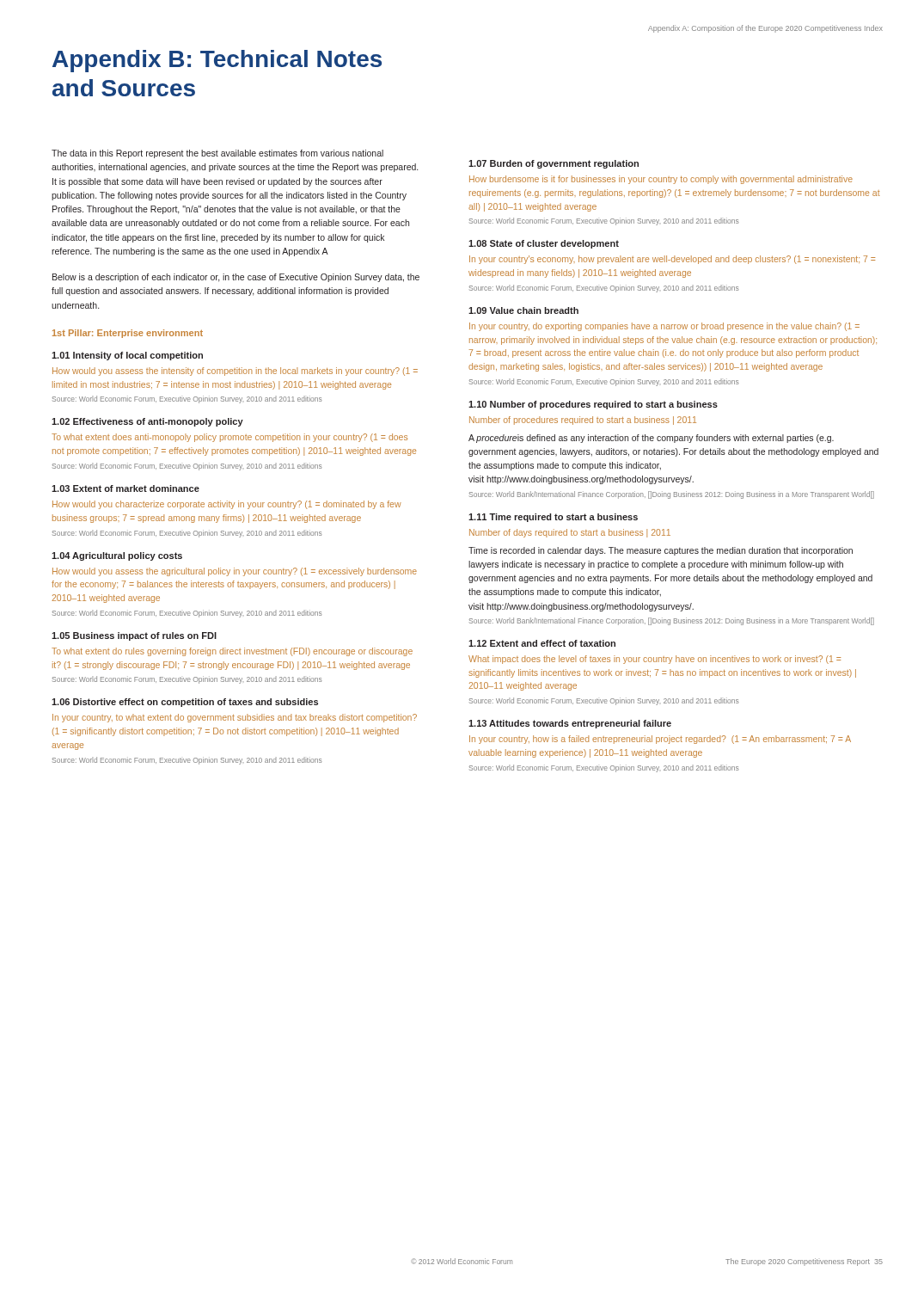Viewport: 924px width, 1290px height.
Task: Point to the text block starting "1.05 Business impact"
Action: pyautogui.click(x=134, y=635)
